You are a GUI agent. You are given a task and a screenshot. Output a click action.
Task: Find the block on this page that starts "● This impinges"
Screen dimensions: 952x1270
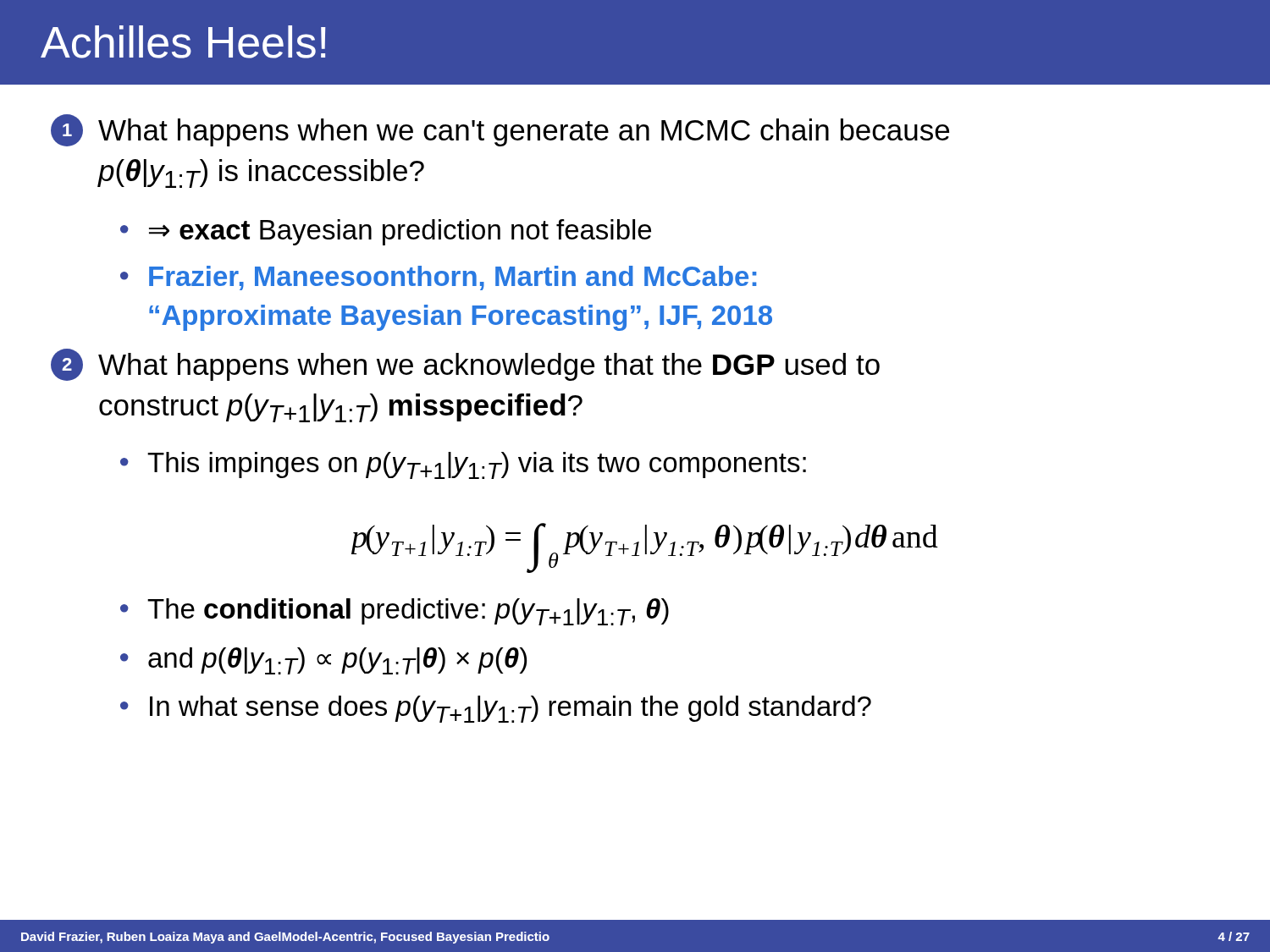click(x=463, y=465)
